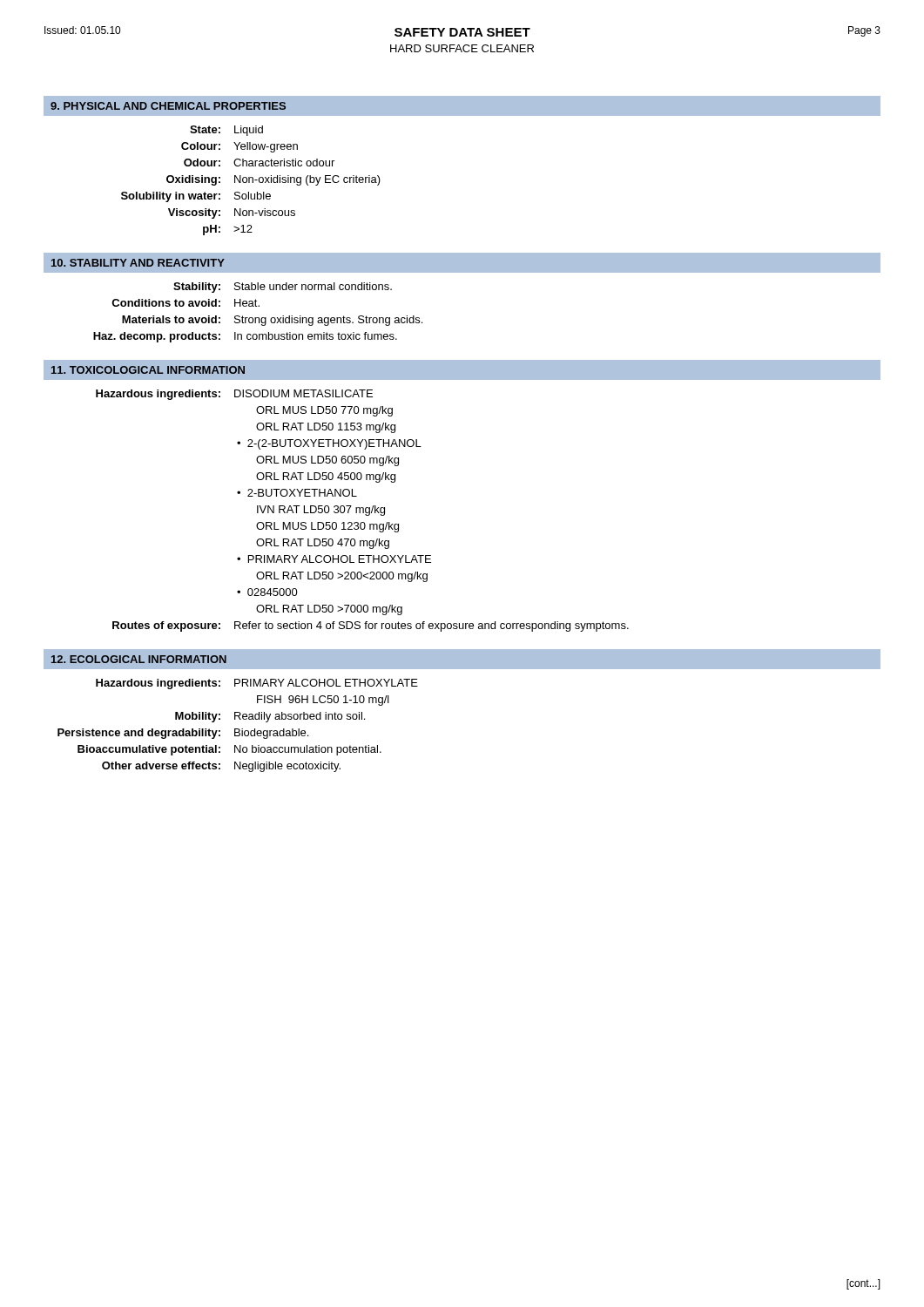
Task: Locate the section header that opens with "9. PHYSICAL AND"
Action: 168,106
